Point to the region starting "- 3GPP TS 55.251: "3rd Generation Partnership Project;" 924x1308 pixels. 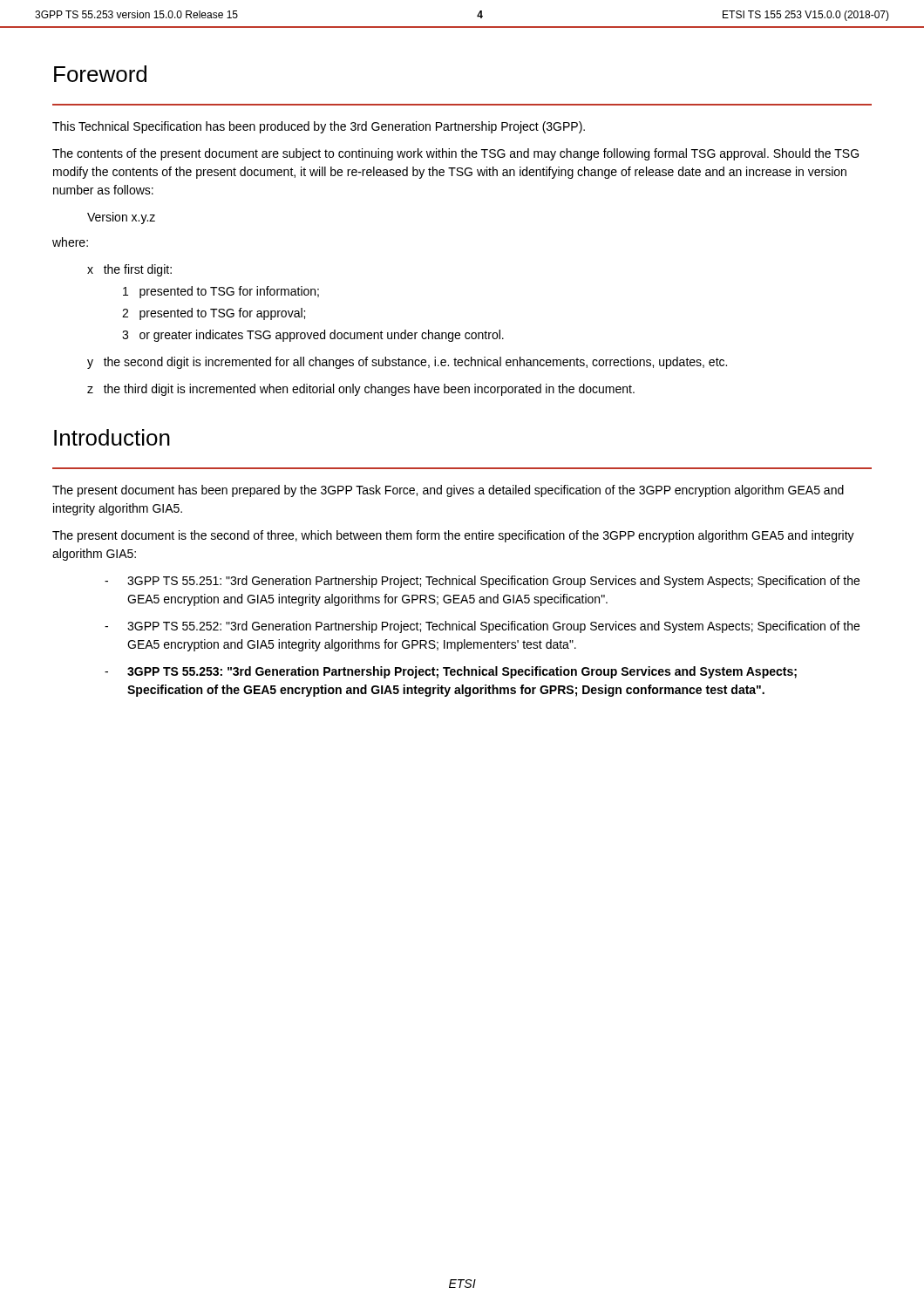point(488,590)
